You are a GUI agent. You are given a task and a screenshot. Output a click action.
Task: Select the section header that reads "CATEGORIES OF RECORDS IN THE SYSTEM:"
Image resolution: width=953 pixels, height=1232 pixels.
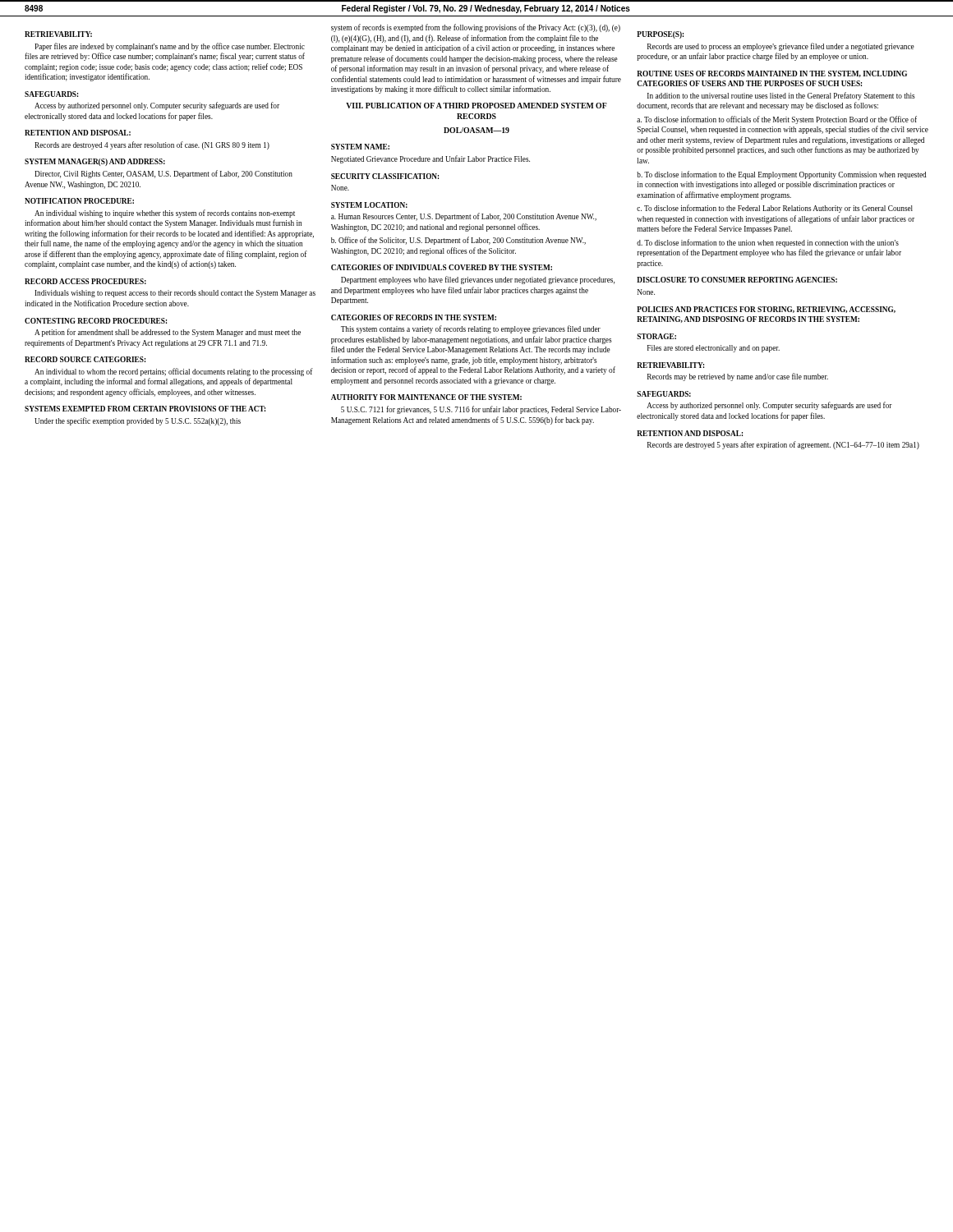coord(414,318)
